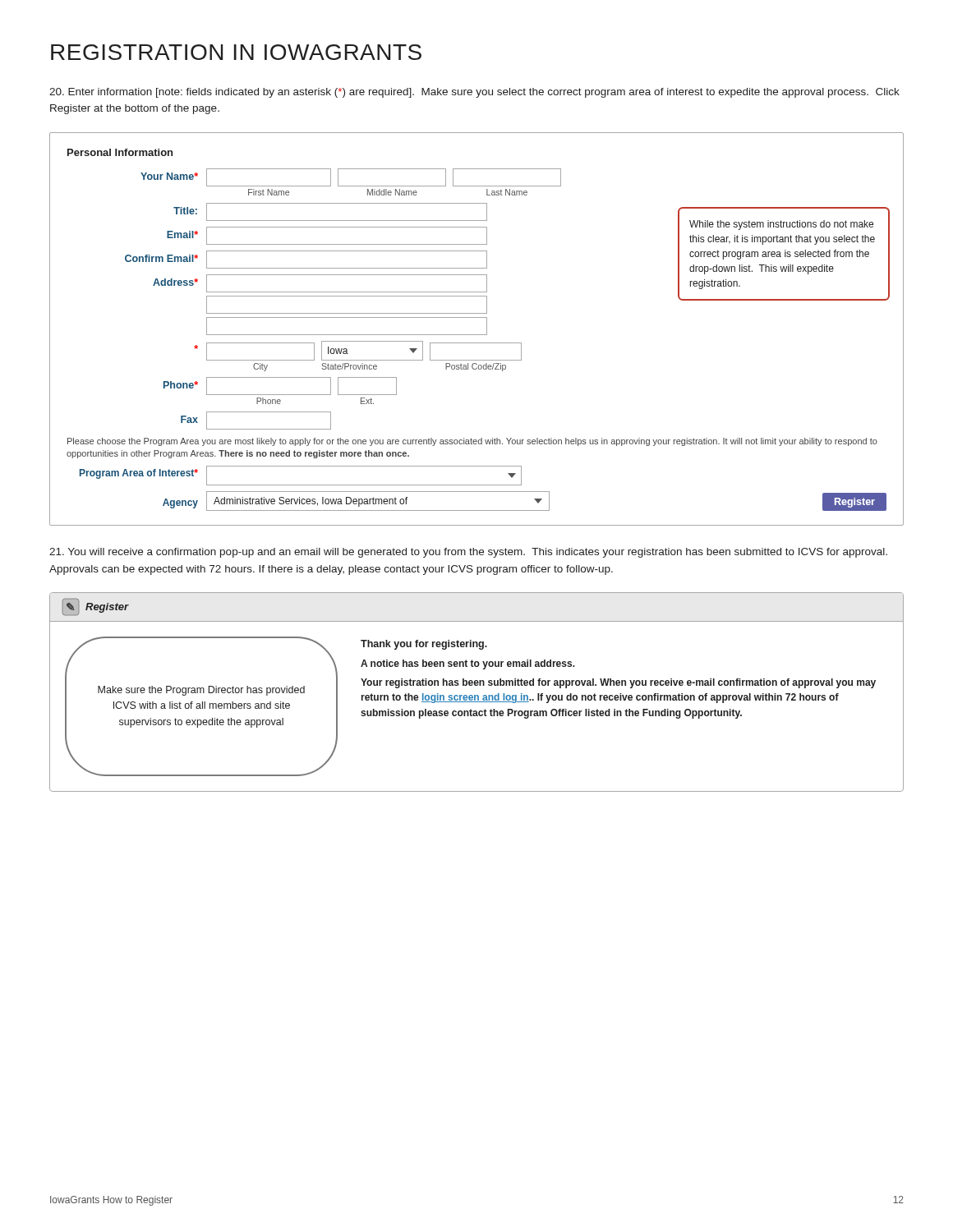Select the block starting "You will receive"
953x1232 pixels.
click(x=470, y=560)
